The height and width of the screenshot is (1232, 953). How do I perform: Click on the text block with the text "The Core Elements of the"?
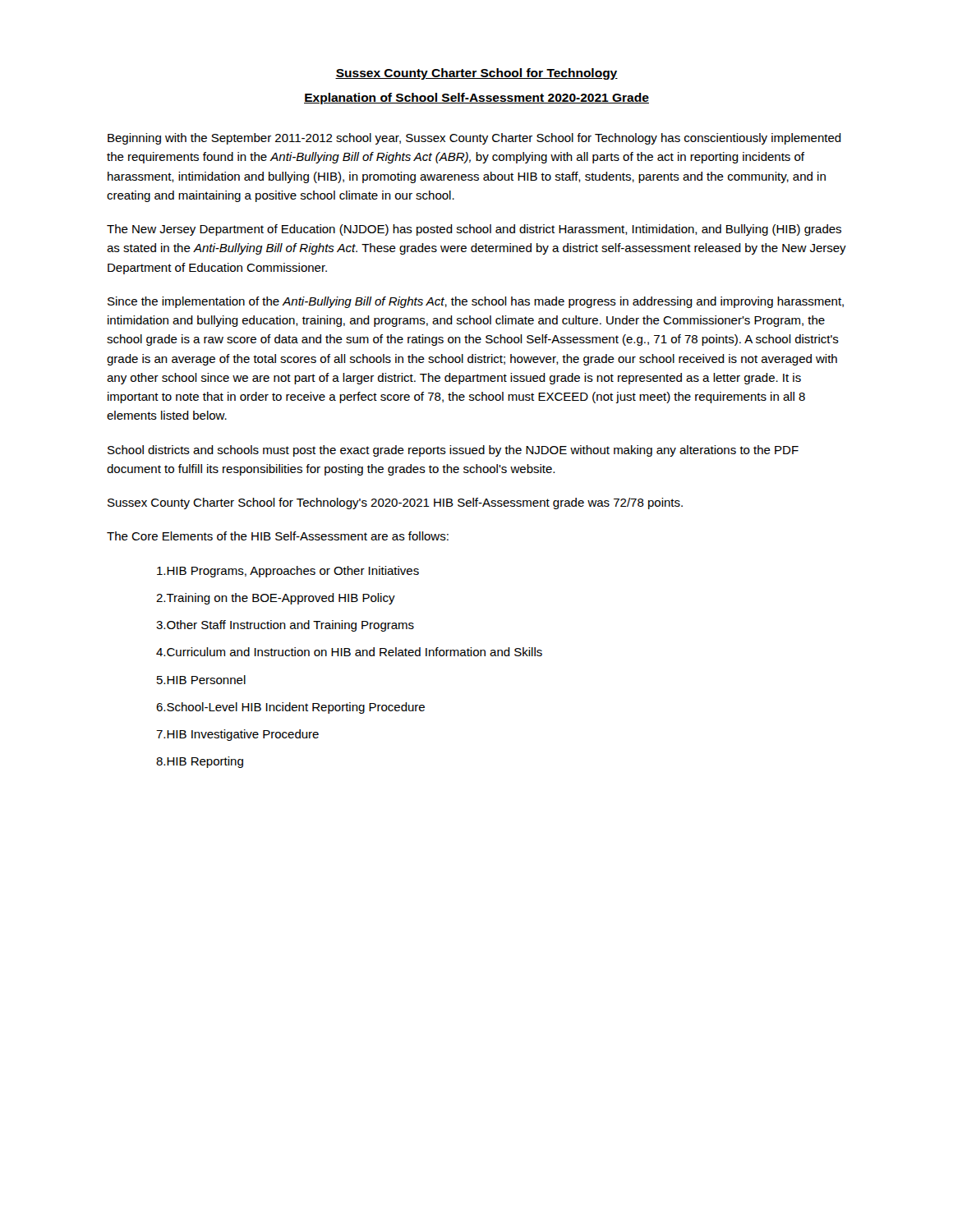pos(278,536)
